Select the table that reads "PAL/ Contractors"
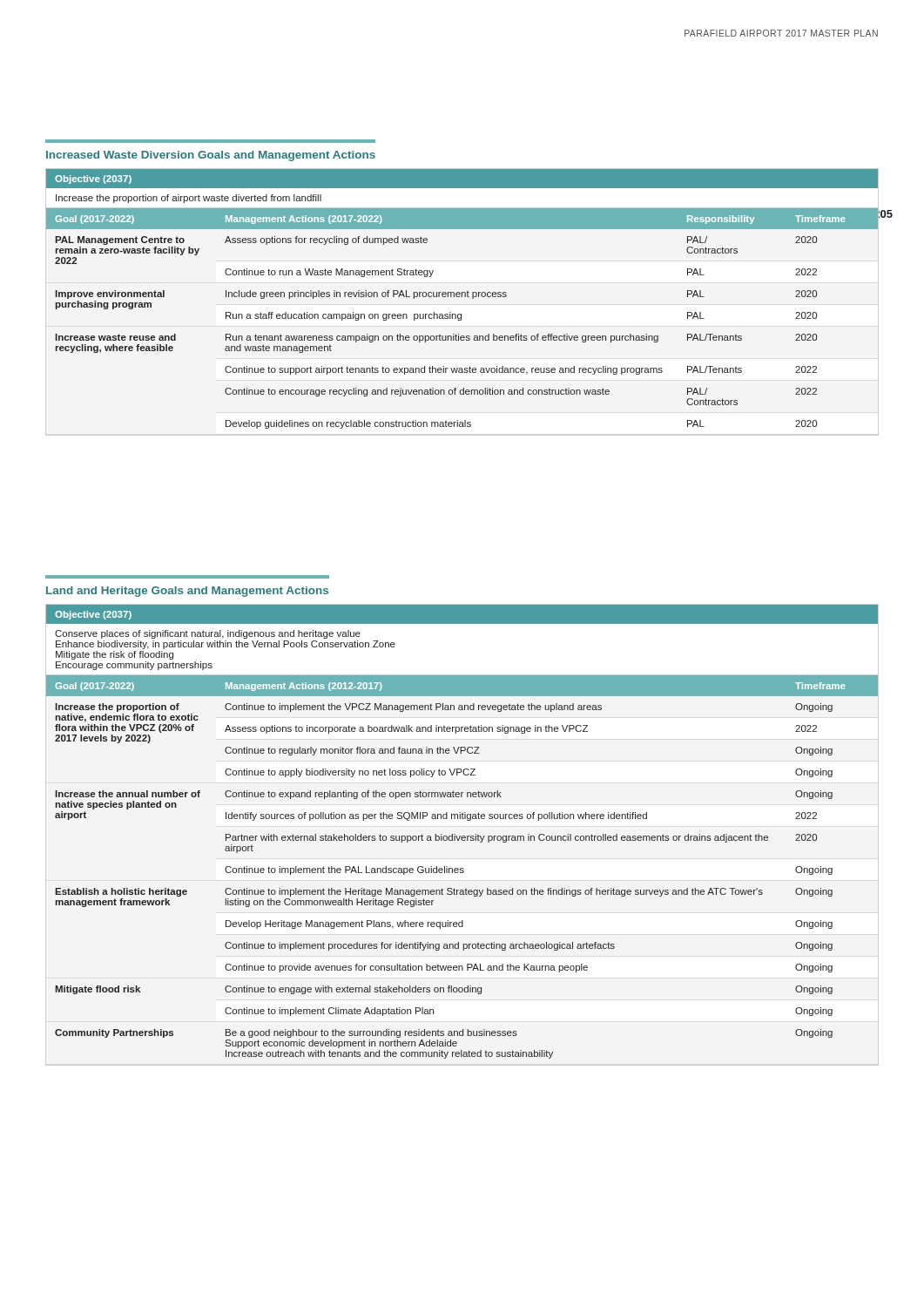The width and height of the screenshot is (924, 1307). (x=462, y=302)
